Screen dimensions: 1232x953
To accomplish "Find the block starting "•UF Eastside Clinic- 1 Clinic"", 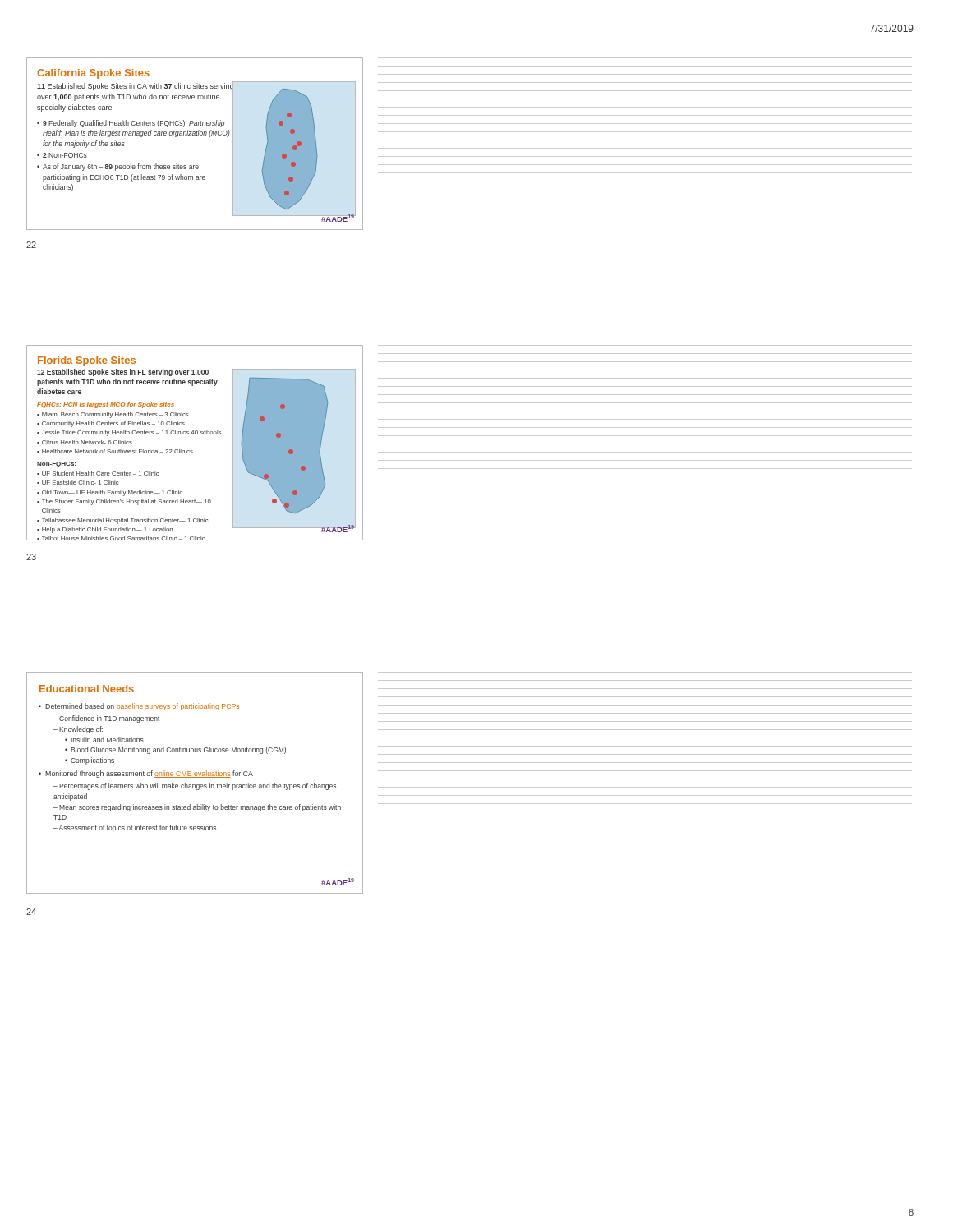I will click(x=78, y=483).
